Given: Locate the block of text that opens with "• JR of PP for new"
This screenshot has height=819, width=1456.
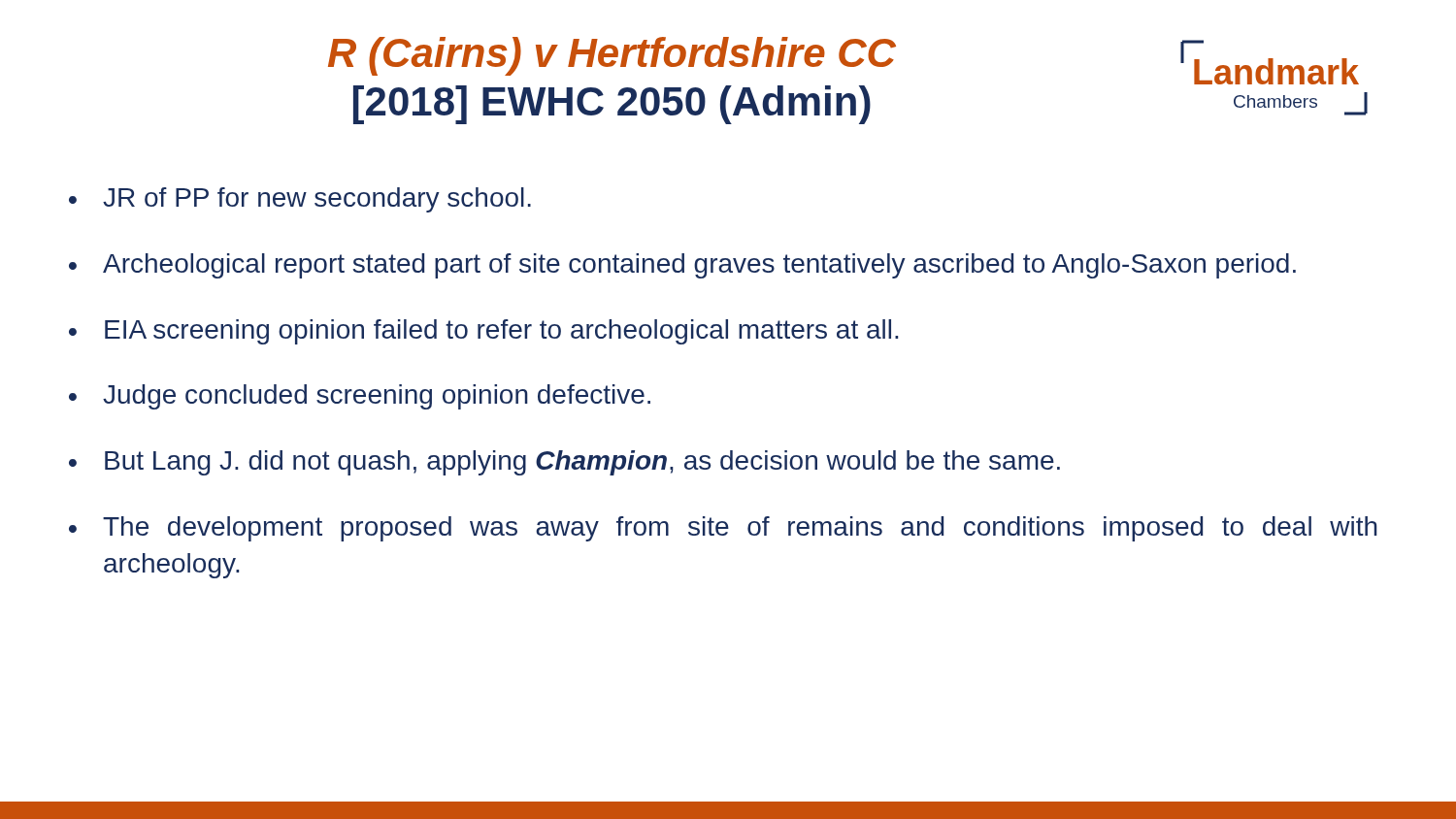Looking at the screenshot, I should [300, 200].
